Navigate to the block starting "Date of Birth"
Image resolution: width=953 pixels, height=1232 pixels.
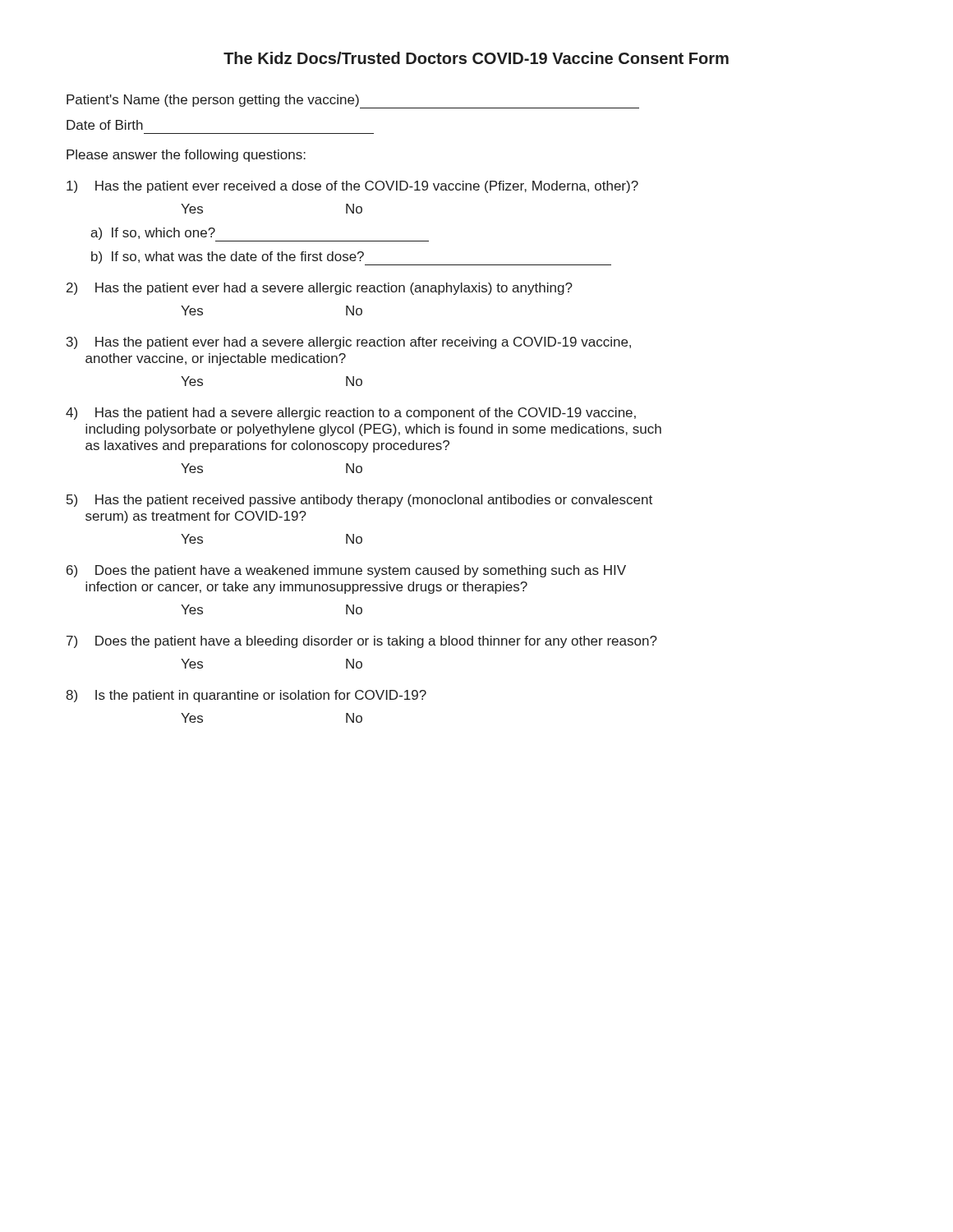[x=220, y=125]
